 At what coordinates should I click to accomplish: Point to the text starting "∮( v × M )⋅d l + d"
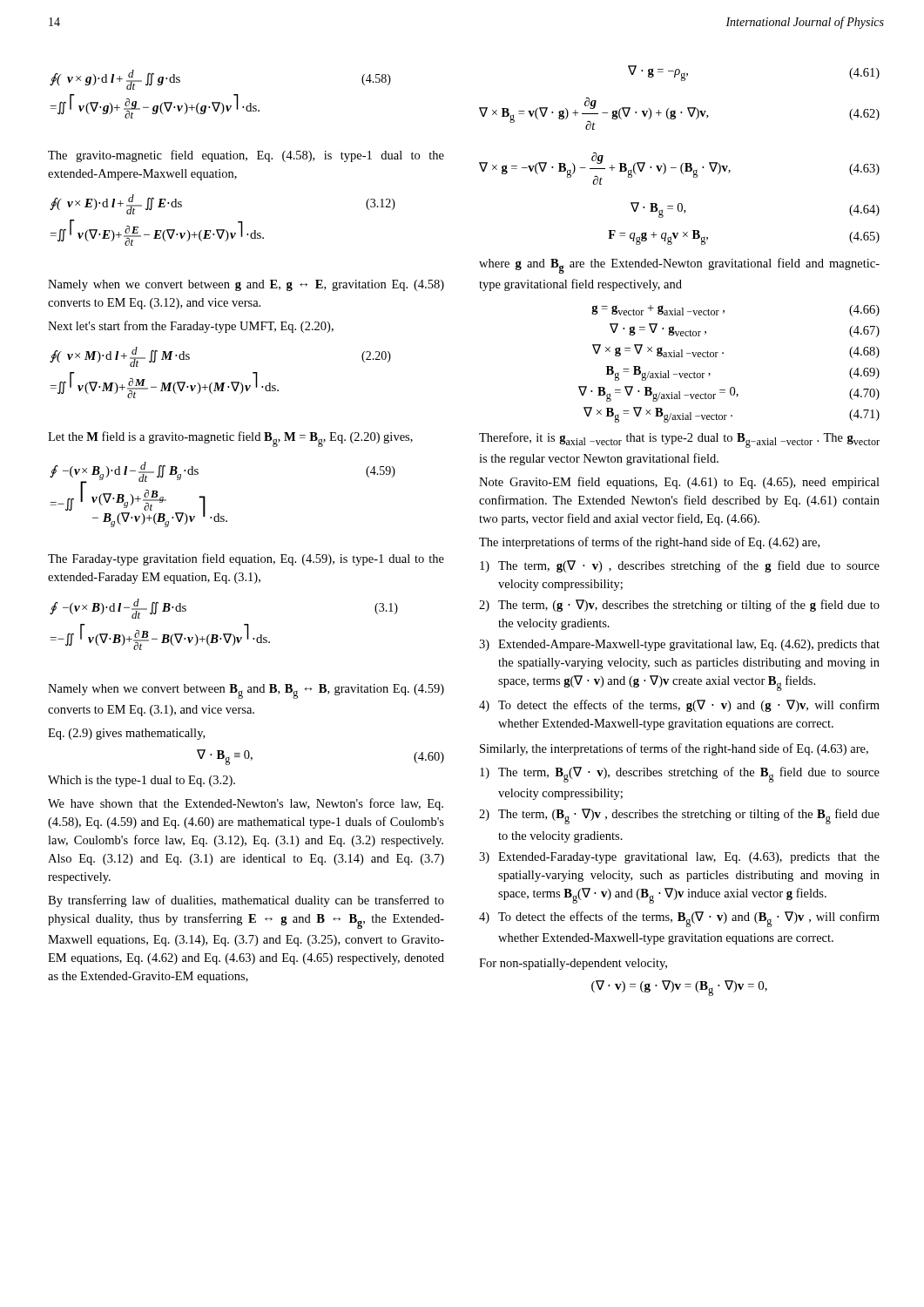point(235,380)
